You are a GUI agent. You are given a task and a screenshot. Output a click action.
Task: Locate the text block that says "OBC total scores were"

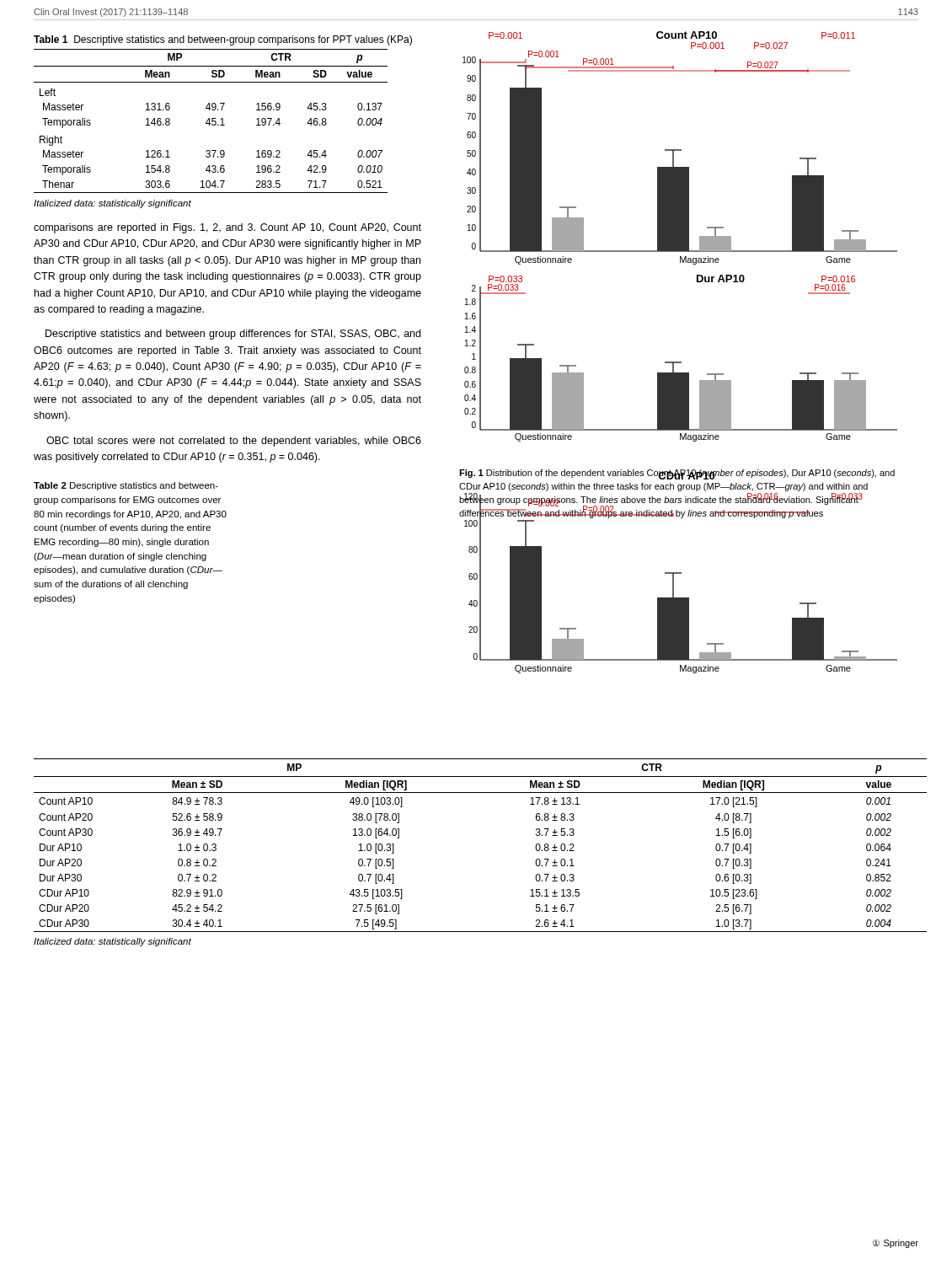pyautogui.click(x=227, y=448)
